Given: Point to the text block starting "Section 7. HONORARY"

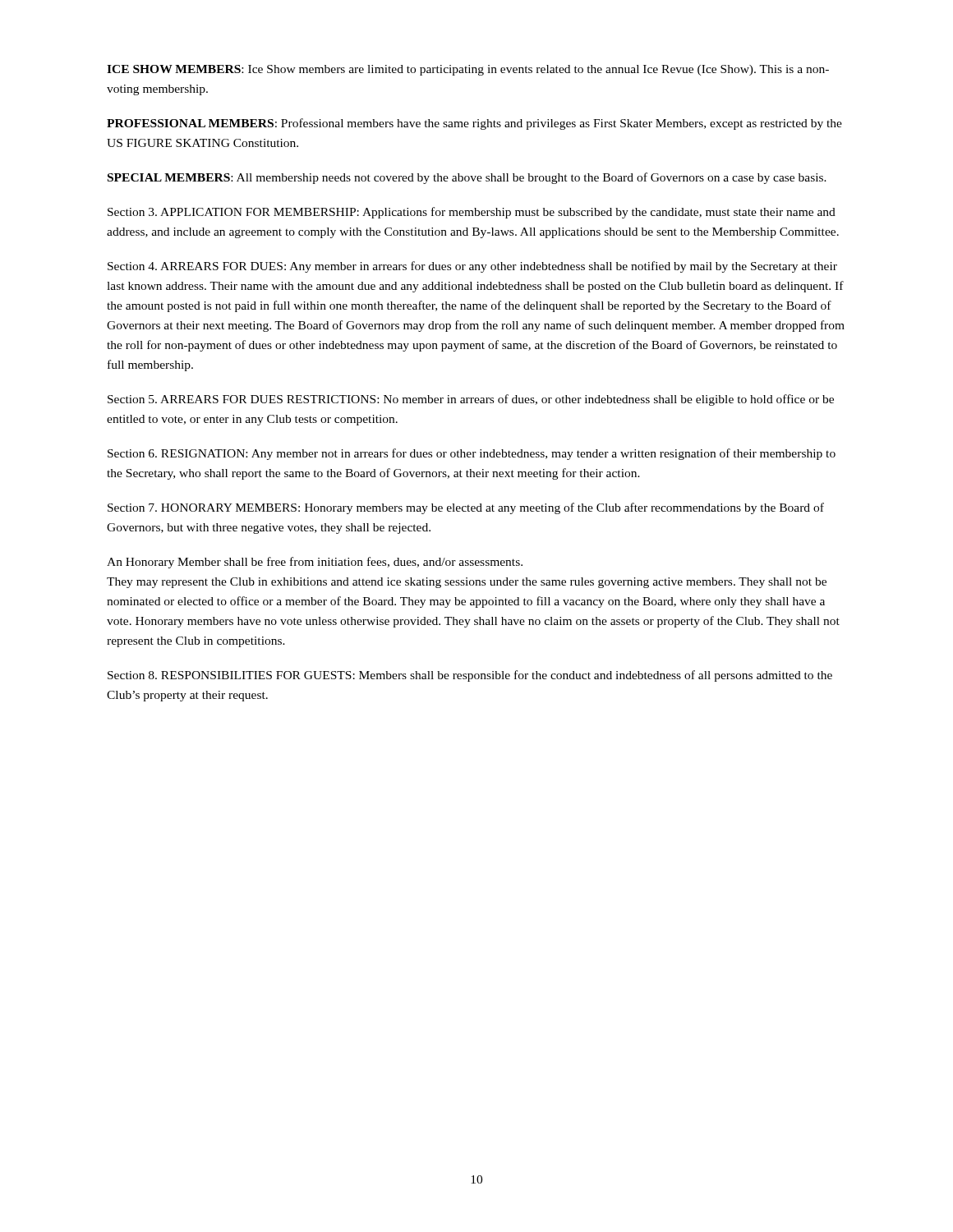Looking at the screenshot, I should (x=465, y=517).
